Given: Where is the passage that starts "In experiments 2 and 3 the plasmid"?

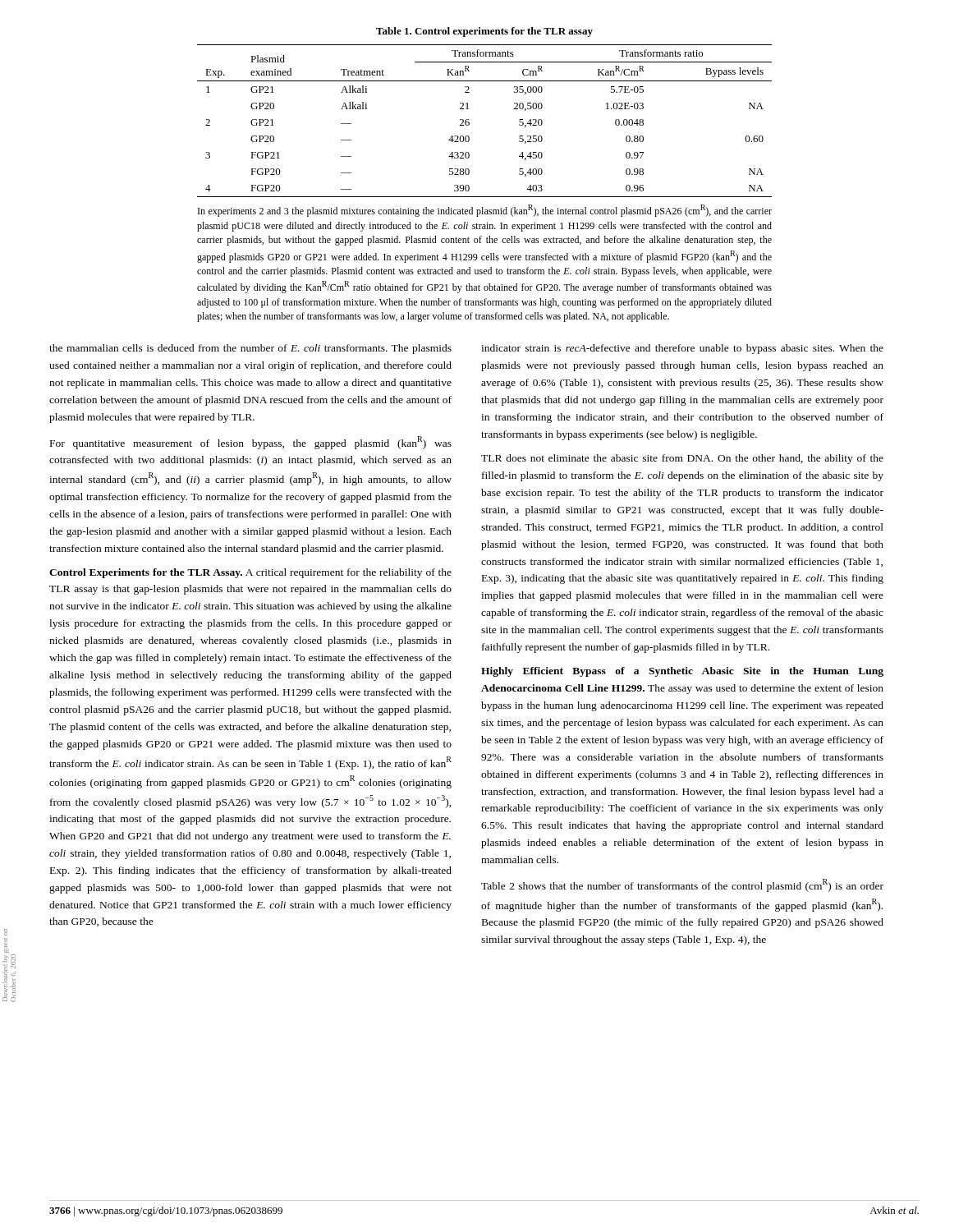Looking at the screenshot, I should [484, 263].
